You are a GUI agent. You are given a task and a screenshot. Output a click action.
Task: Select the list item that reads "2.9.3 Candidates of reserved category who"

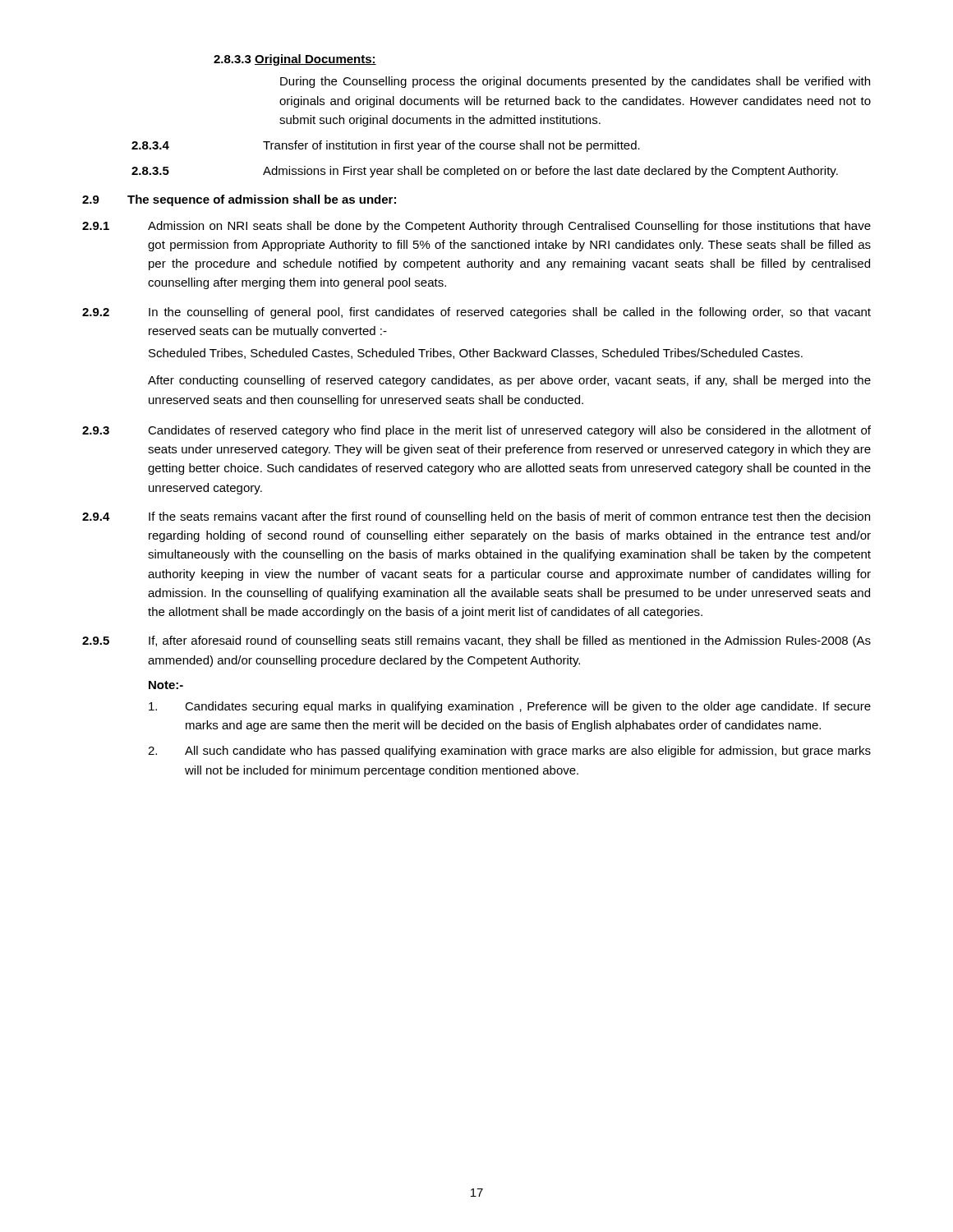[x=476, y=459]
